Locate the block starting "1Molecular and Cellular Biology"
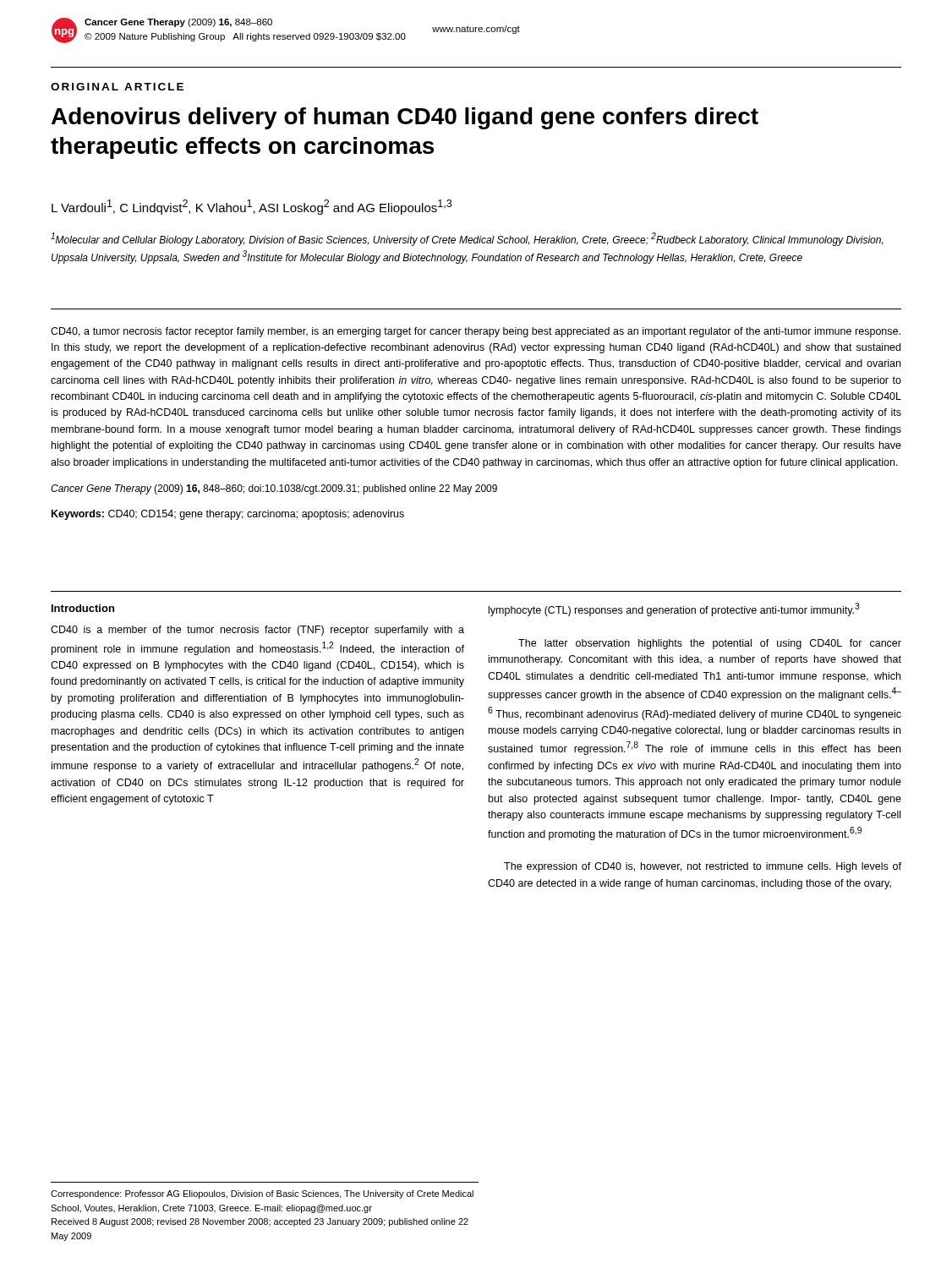Screen dimensions: 1268x952 point(467,248)
